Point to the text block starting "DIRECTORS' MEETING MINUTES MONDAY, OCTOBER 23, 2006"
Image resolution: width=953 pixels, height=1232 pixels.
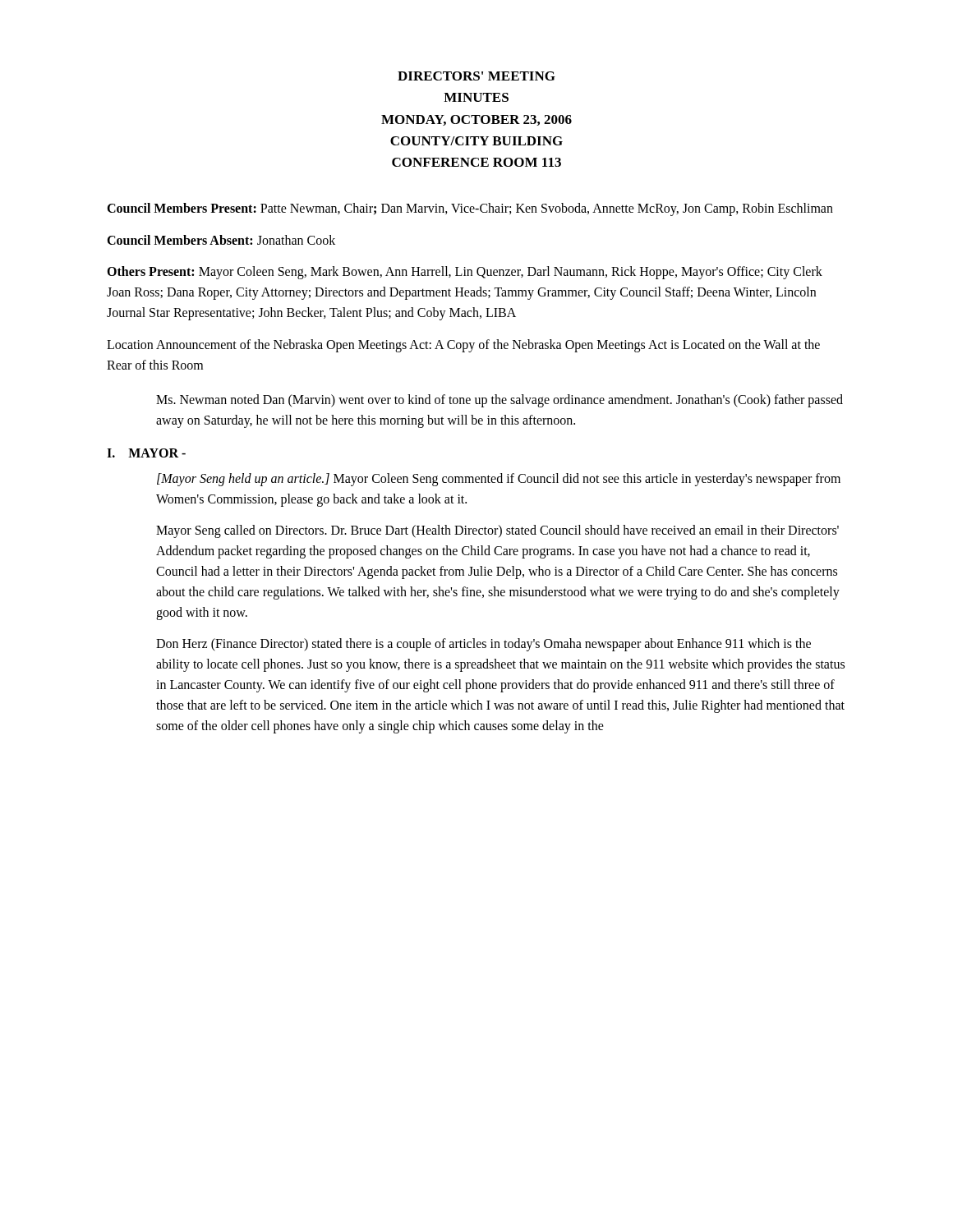coord(476,120)
